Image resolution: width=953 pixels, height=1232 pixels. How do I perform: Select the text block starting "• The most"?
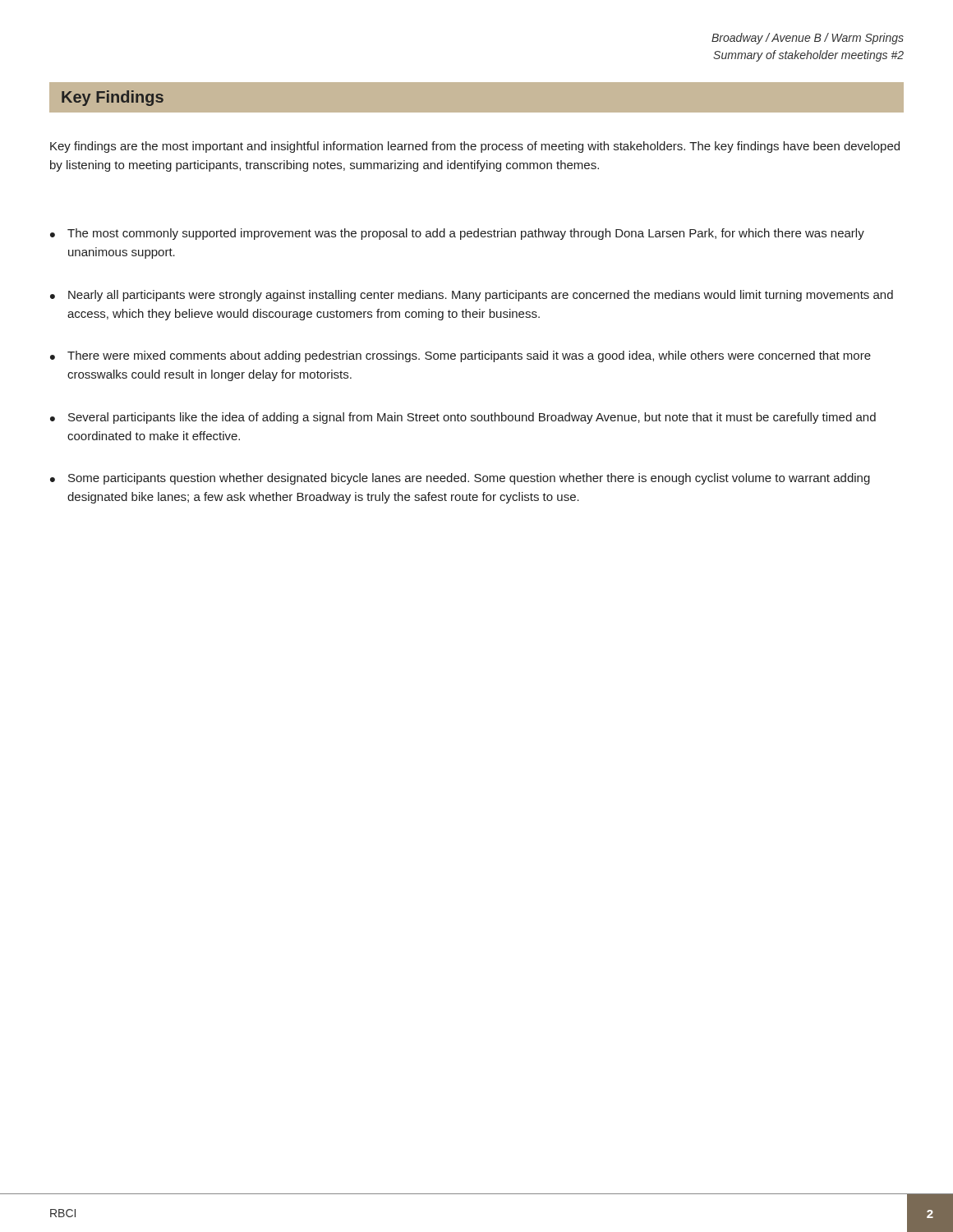[476, 242]
